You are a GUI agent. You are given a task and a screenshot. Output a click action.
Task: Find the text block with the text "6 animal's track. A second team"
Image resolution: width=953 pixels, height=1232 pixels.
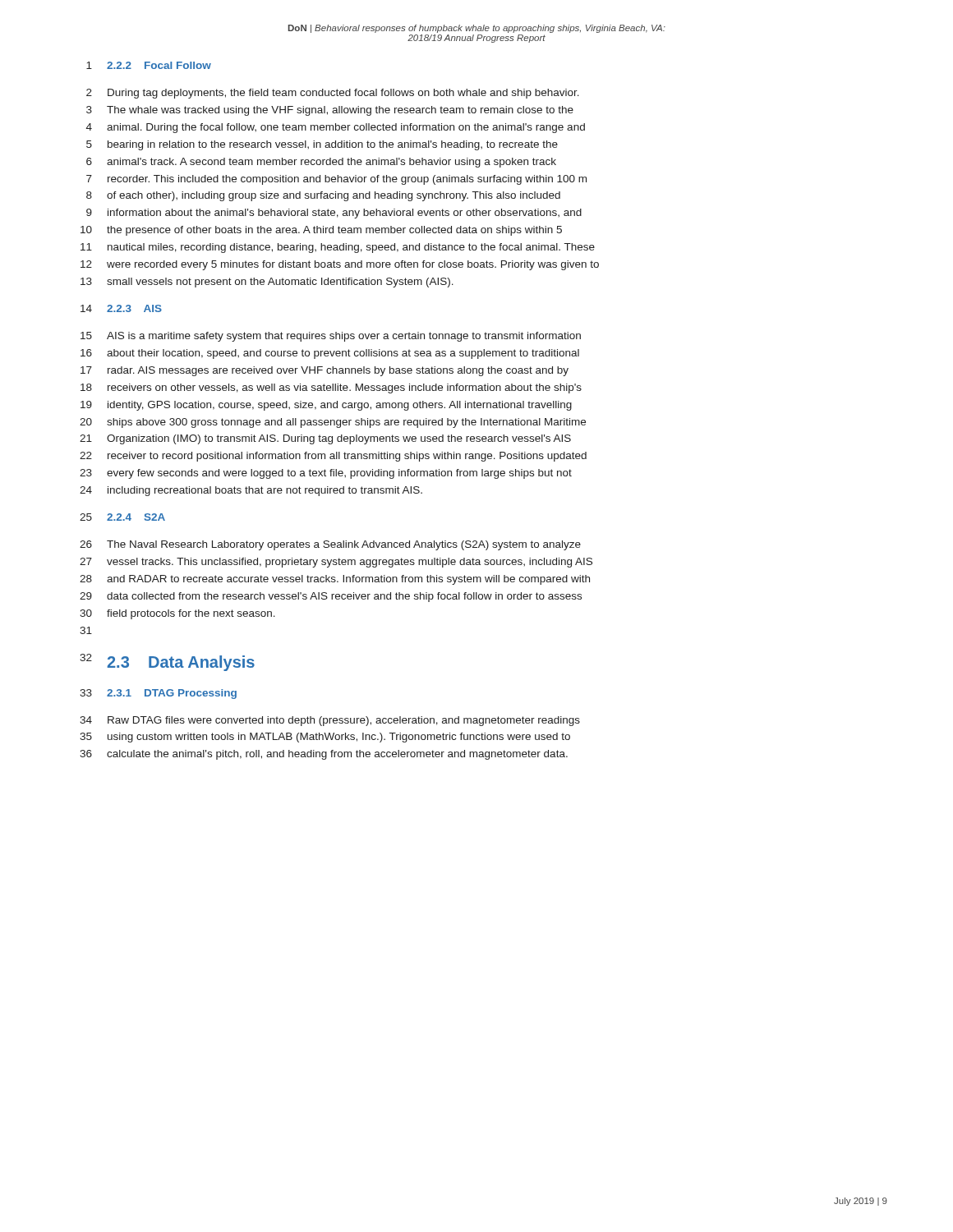(x=476, y=162)
